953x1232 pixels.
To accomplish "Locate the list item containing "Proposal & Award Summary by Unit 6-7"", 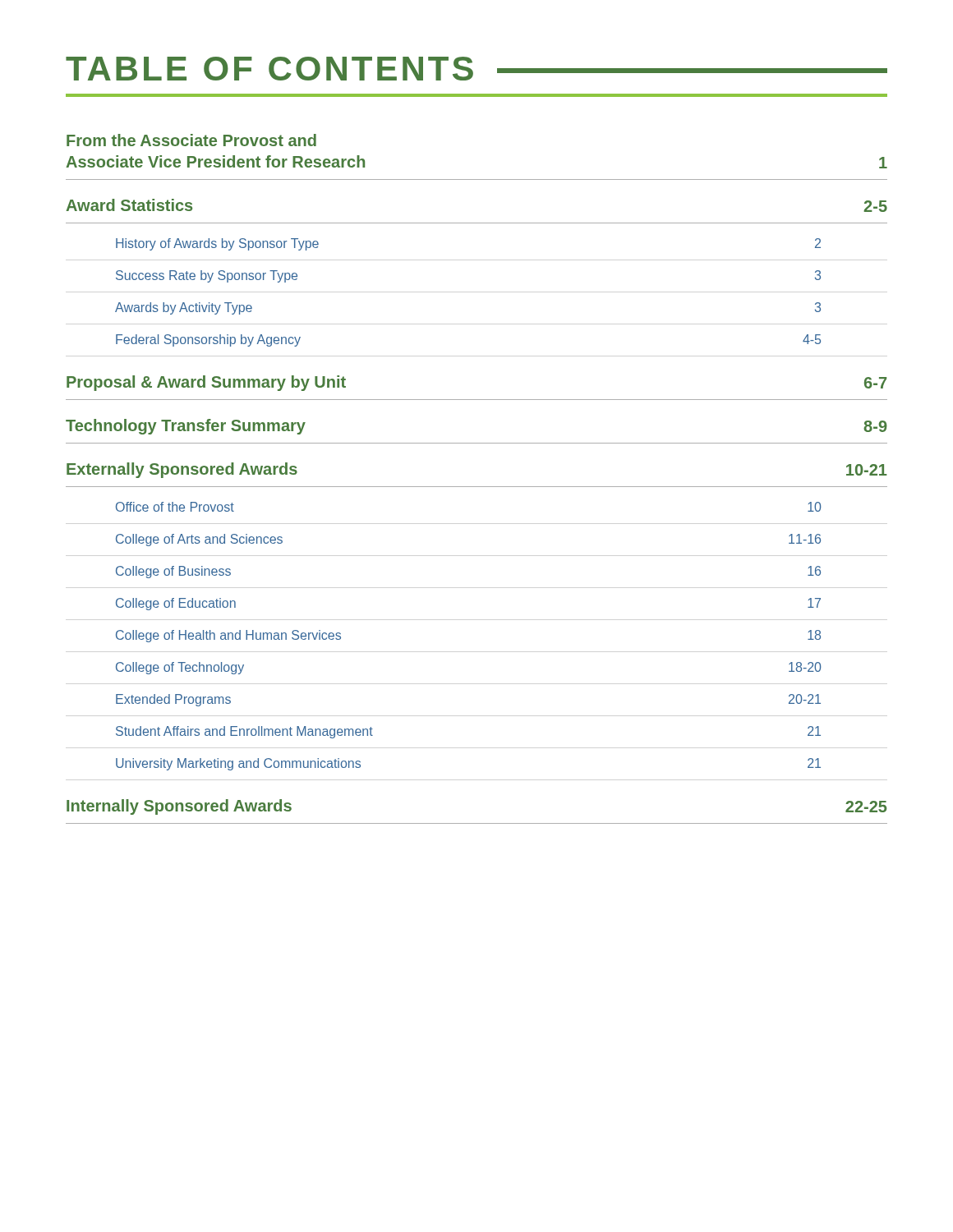I will 199,383.
